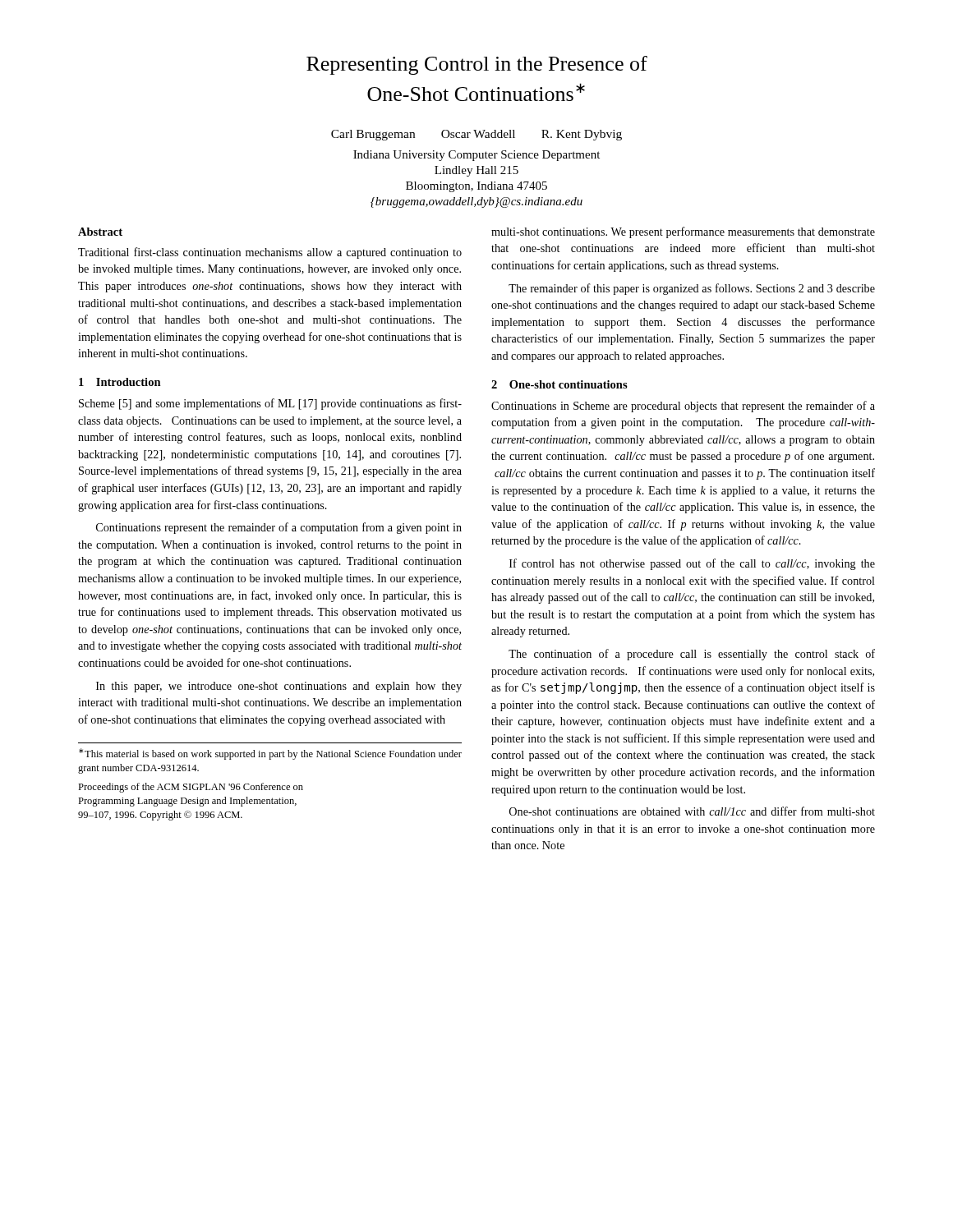Locate the title with the text "Representing Control in"
The image size is (953, 1232).
click(x=476, y=79)
